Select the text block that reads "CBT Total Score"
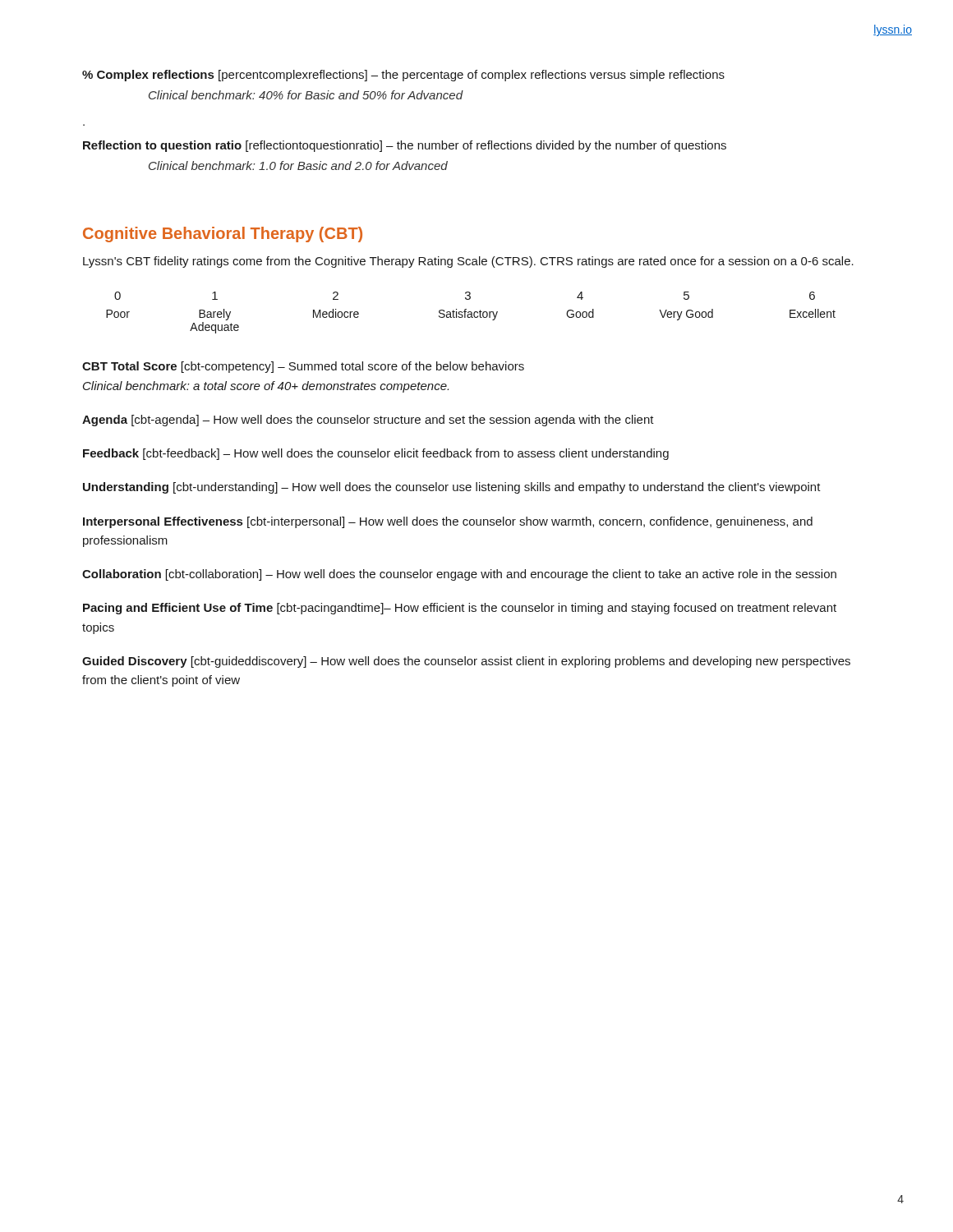 (476, 376)
